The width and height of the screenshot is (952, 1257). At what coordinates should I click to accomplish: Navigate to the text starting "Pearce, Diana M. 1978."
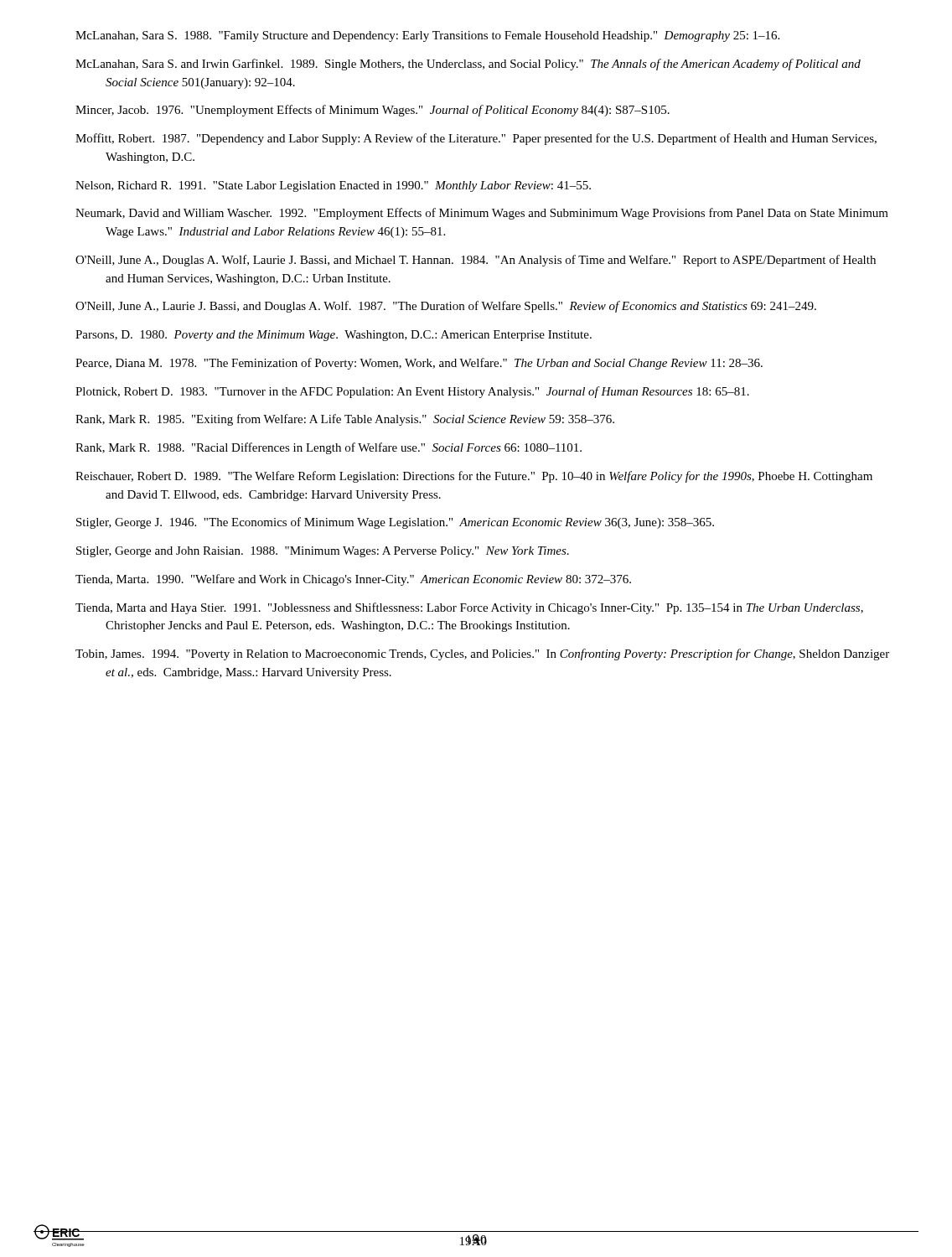tap(419, 363)
